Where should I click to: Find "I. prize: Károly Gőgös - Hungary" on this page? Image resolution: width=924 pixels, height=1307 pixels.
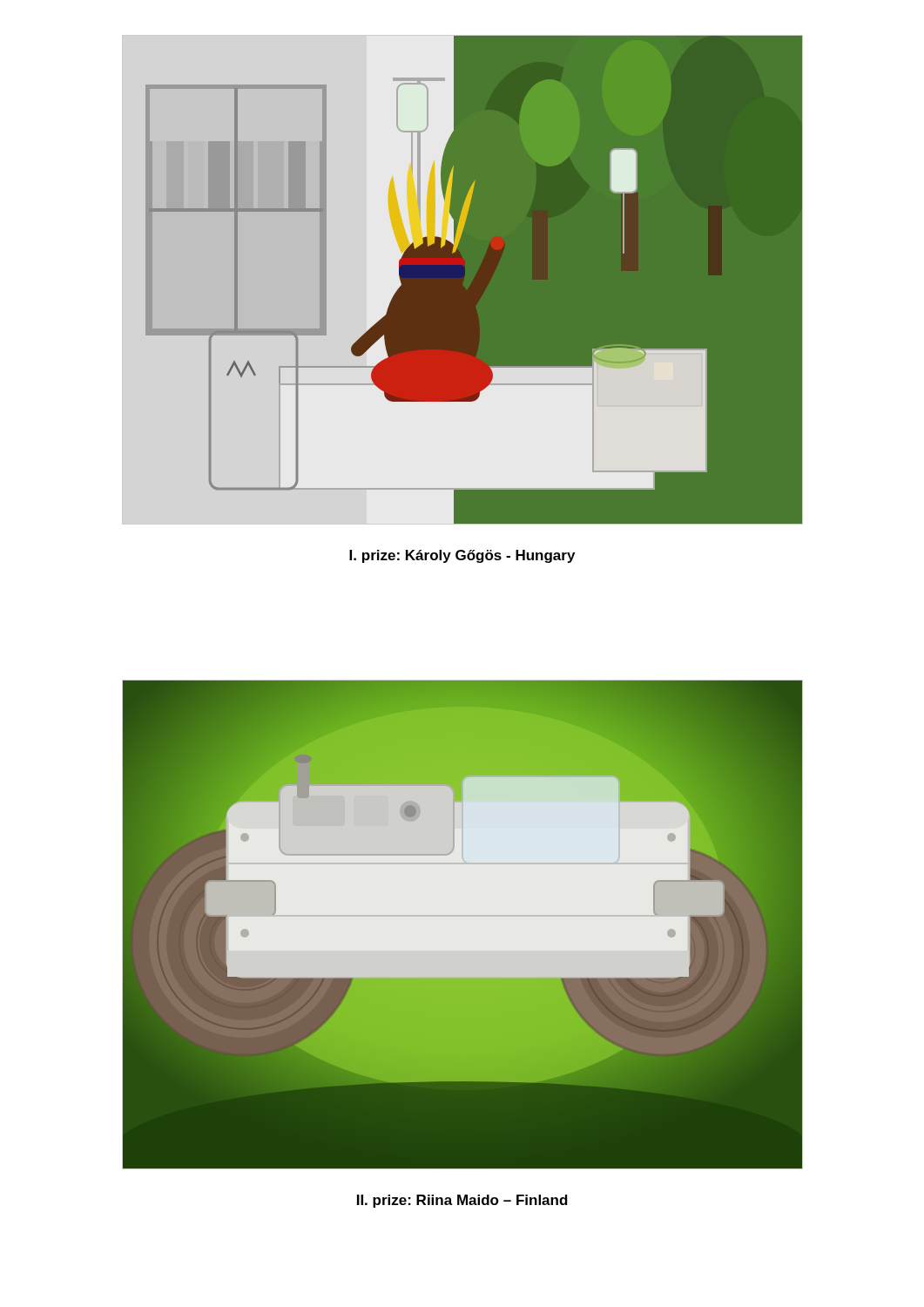coord(462,555)
